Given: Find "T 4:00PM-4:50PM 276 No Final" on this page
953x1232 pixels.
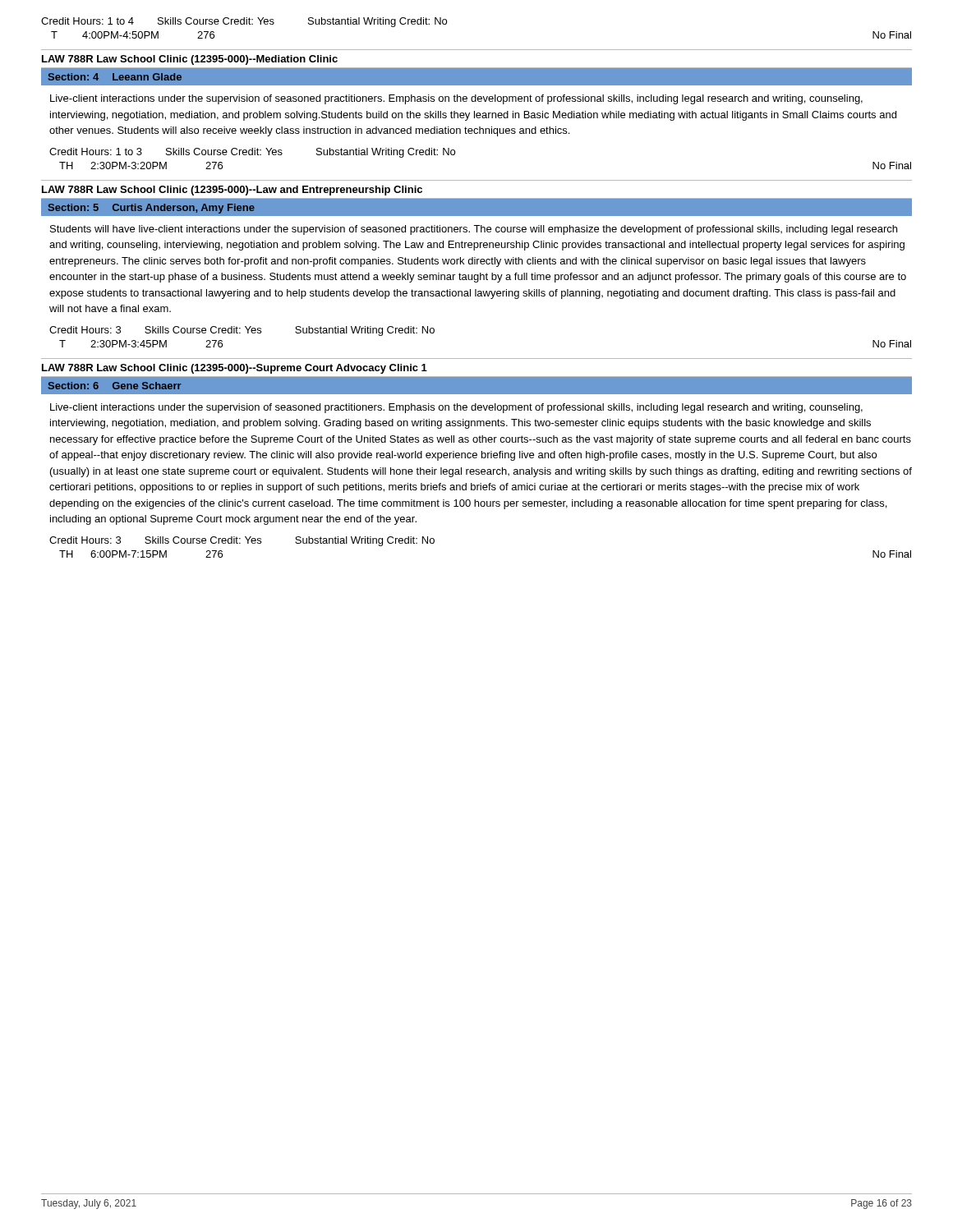Looking at the screenshot, I should coord(124,35).
